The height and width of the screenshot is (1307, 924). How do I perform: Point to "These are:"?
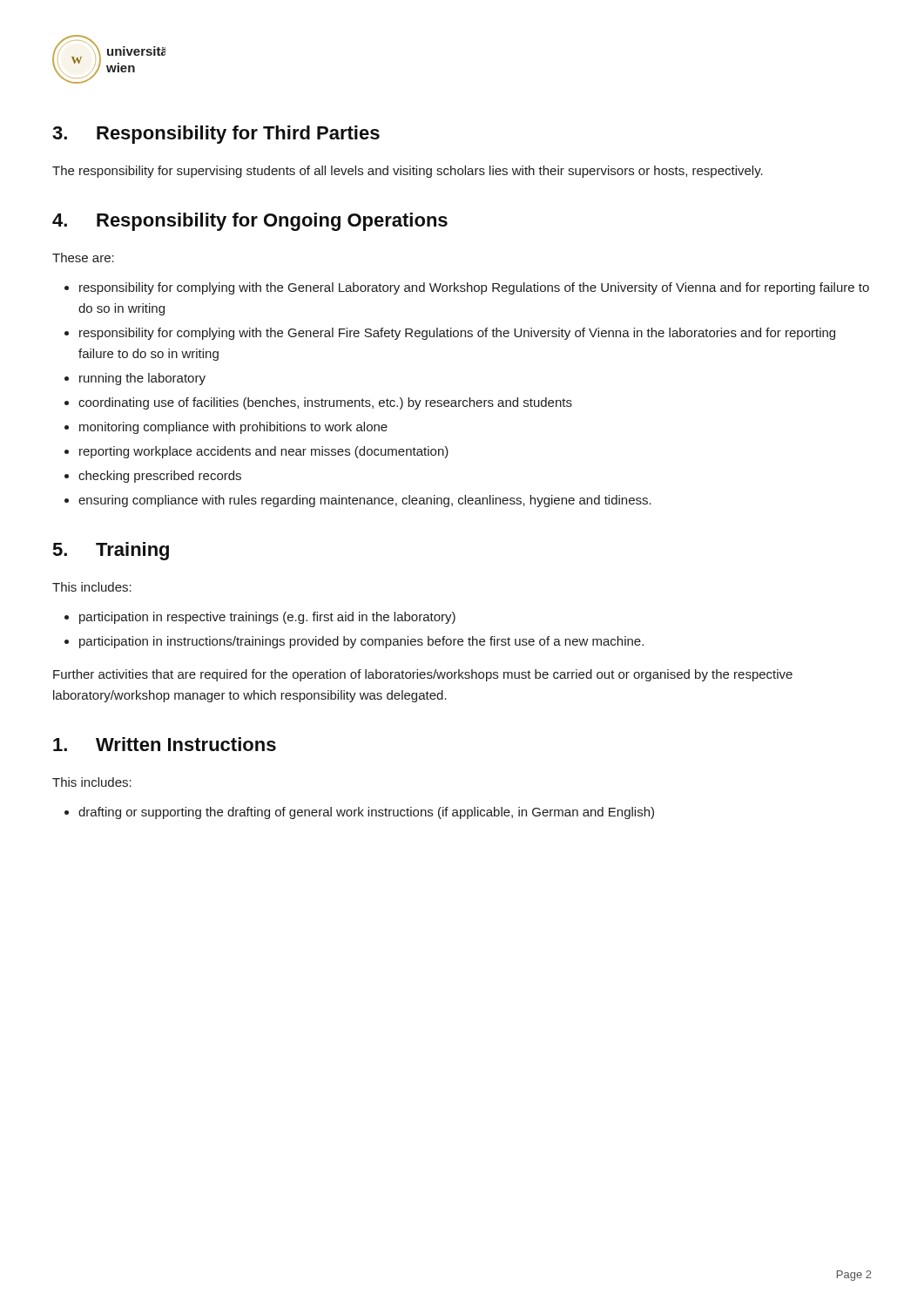point(83,257)
